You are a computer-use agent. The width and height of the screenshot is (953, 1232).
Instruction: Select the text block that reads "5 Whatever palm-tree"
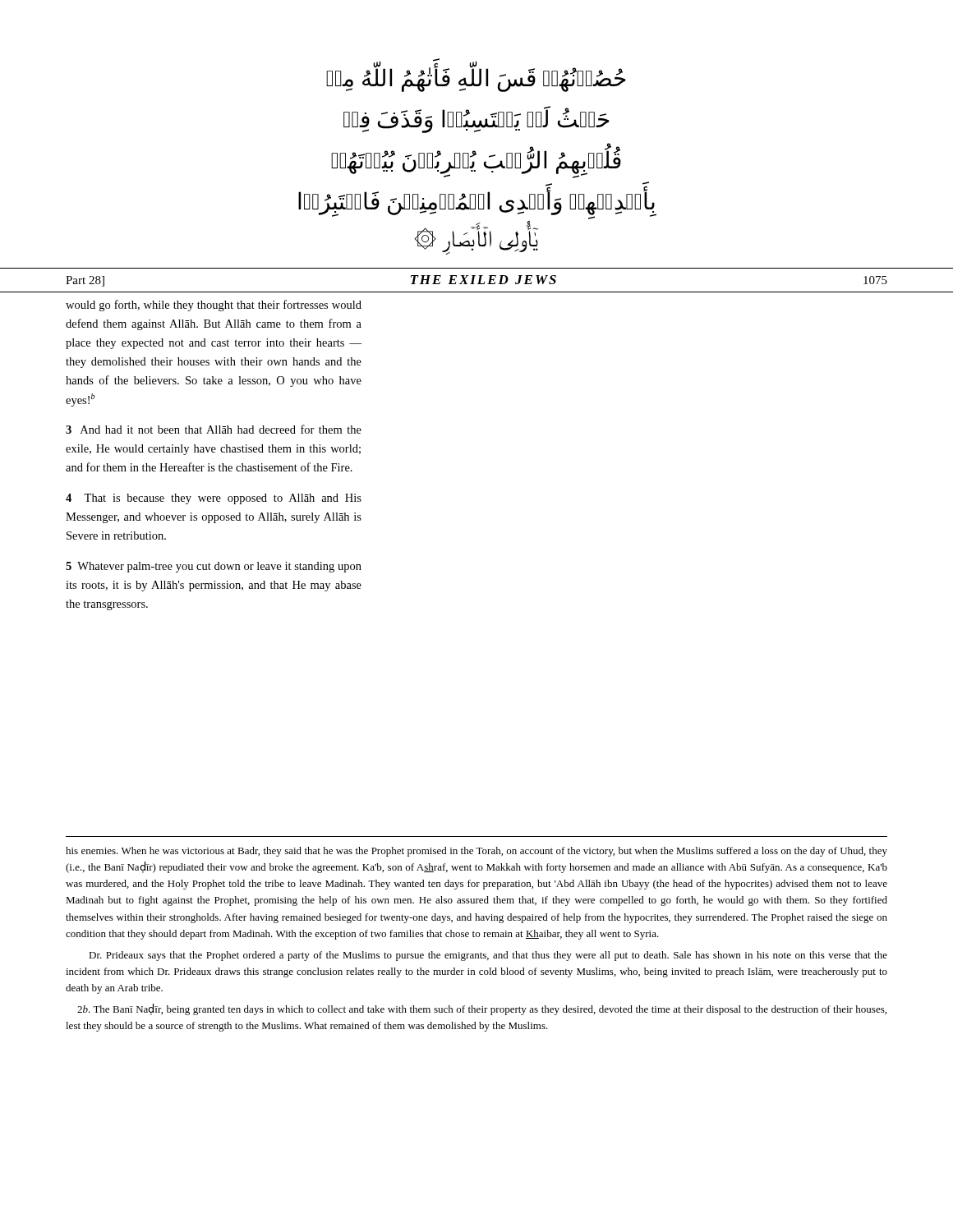214,585
